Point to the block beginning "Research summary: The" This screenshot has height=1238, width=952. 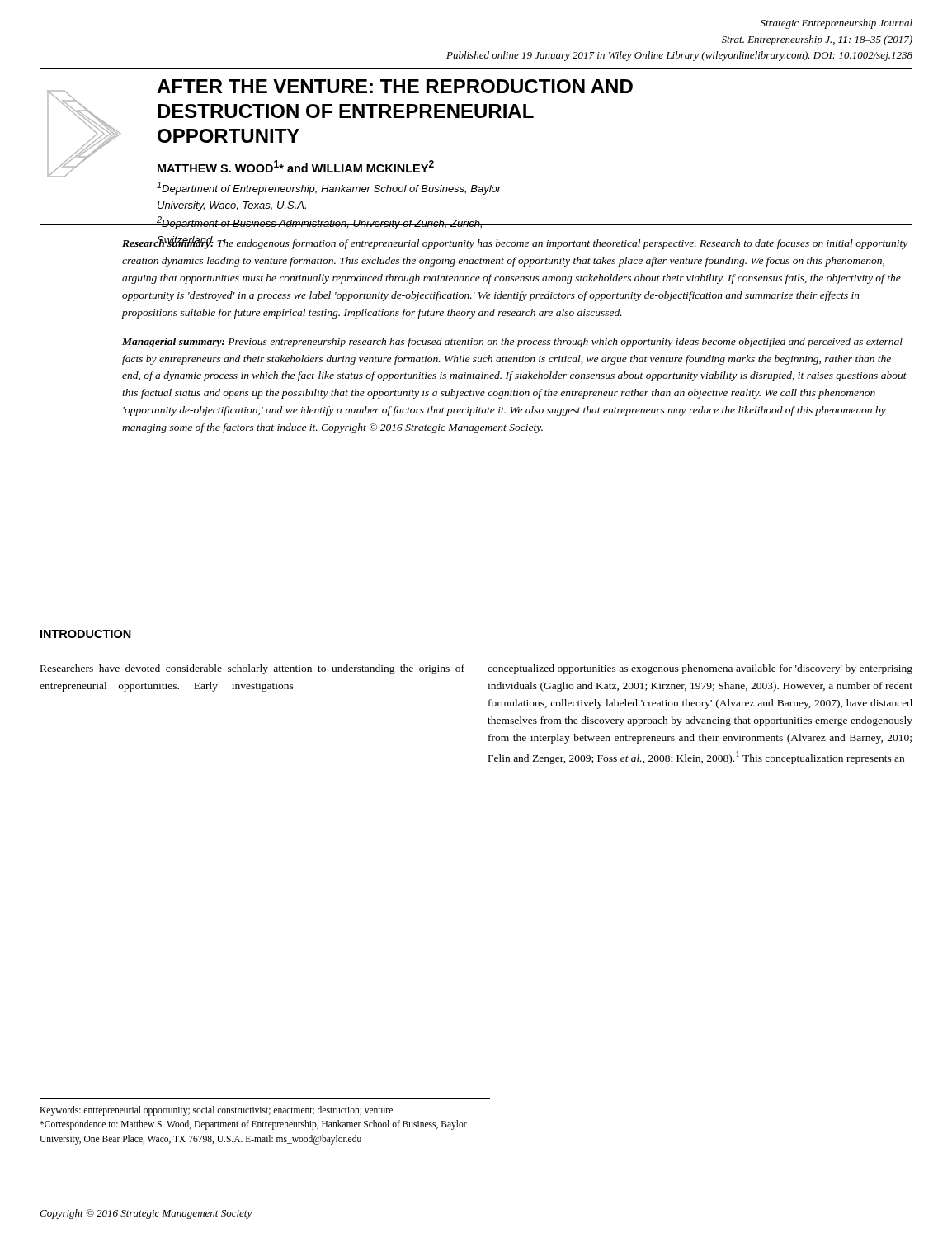coord(517,336)
